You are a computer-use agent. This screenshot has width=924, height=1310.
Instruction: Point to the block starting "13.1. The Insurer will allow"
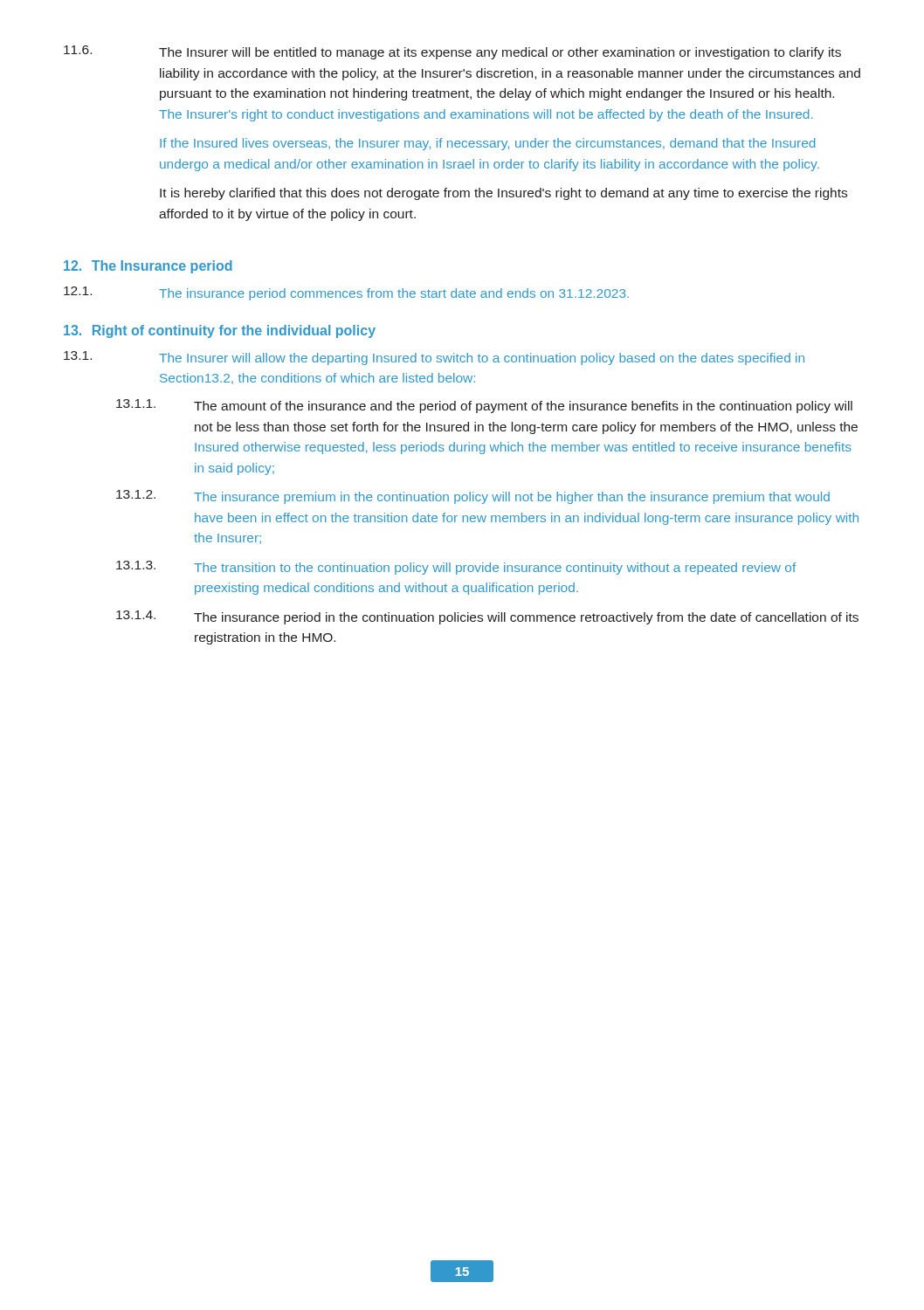(x=462, y=372)
